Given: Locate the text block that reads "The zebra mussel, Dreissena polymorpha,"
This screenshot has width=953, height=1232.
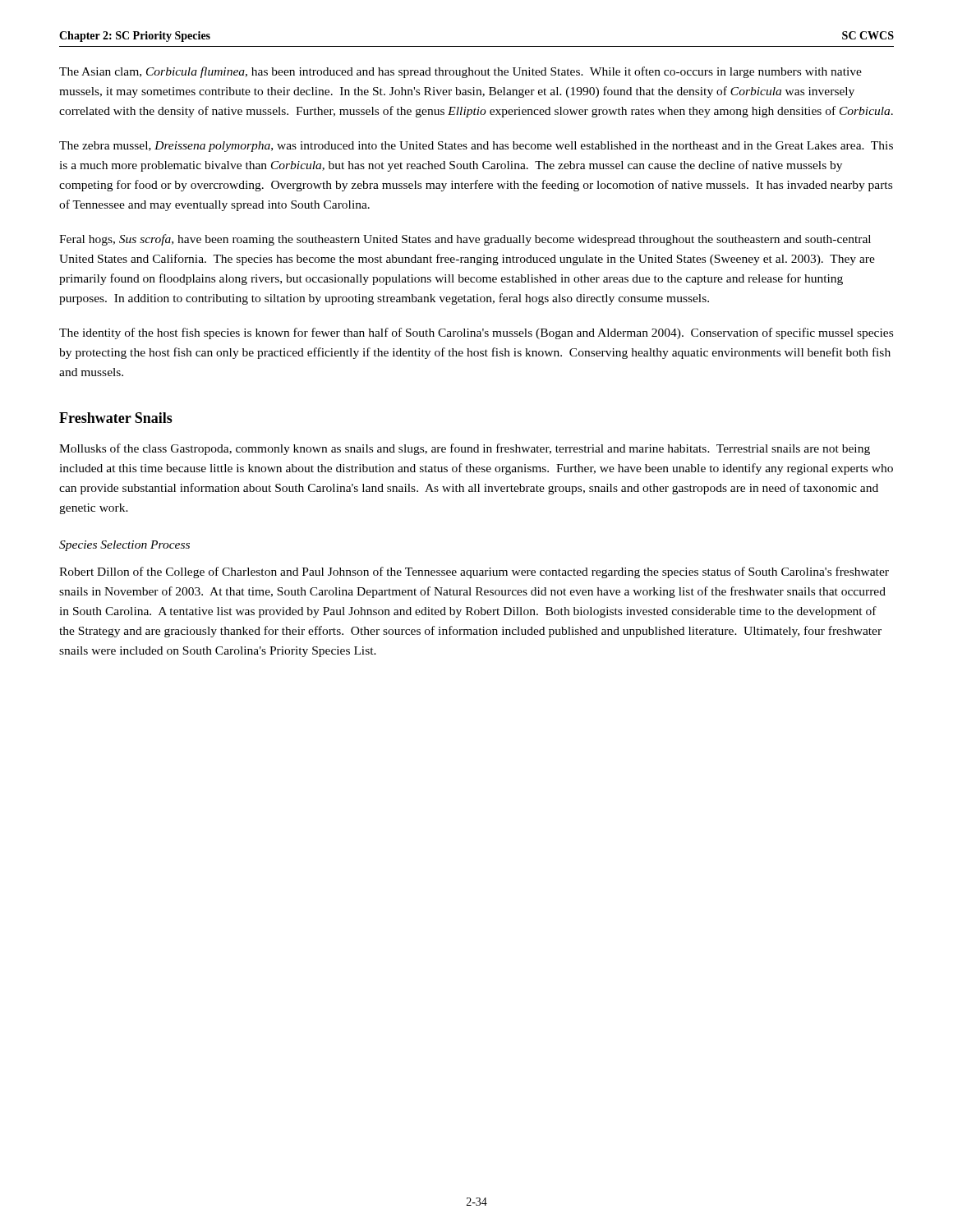Looking at the screenshot, I should (476, 175).
